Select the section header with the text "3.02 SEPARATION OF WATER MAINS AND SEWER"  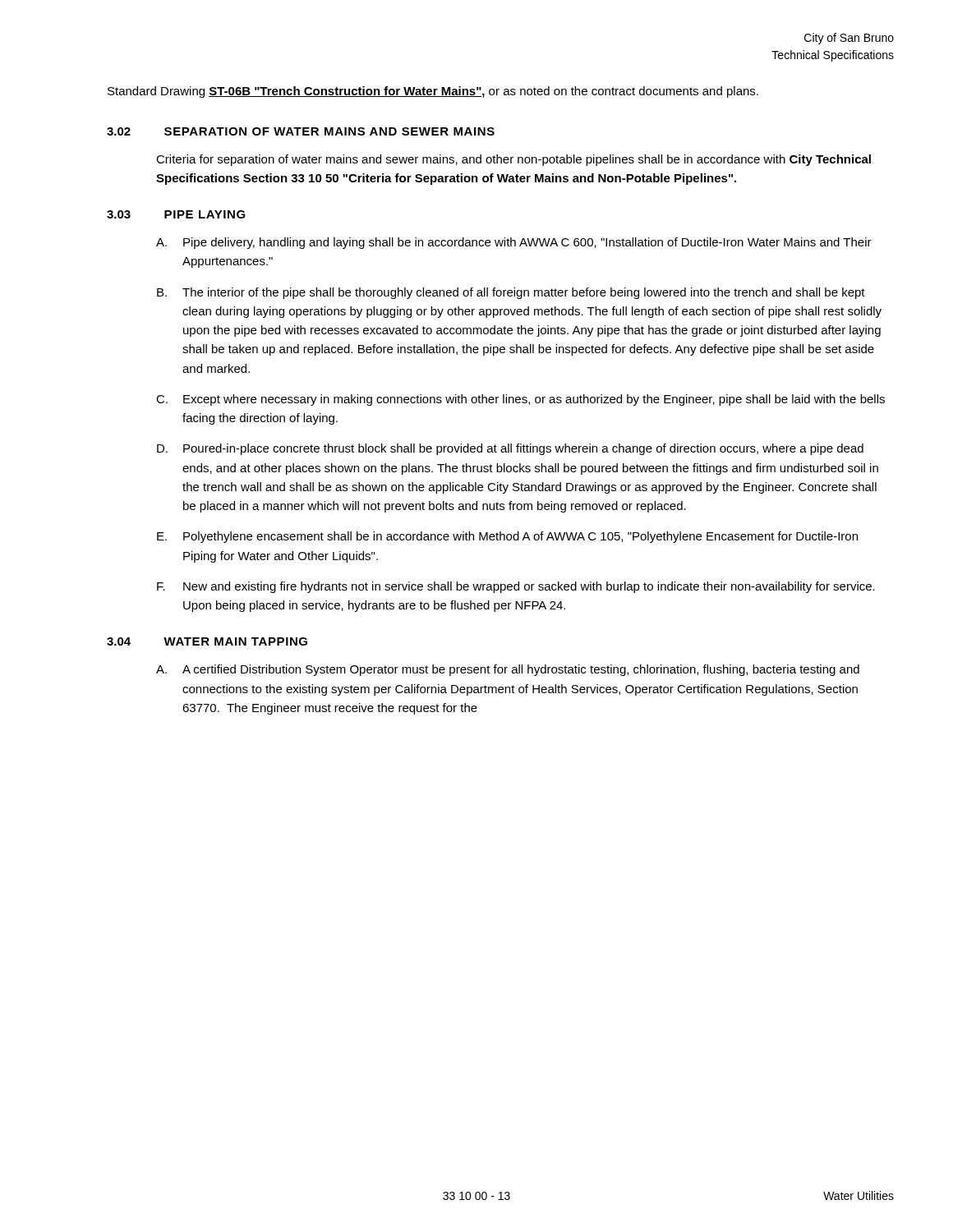[301, 131]
